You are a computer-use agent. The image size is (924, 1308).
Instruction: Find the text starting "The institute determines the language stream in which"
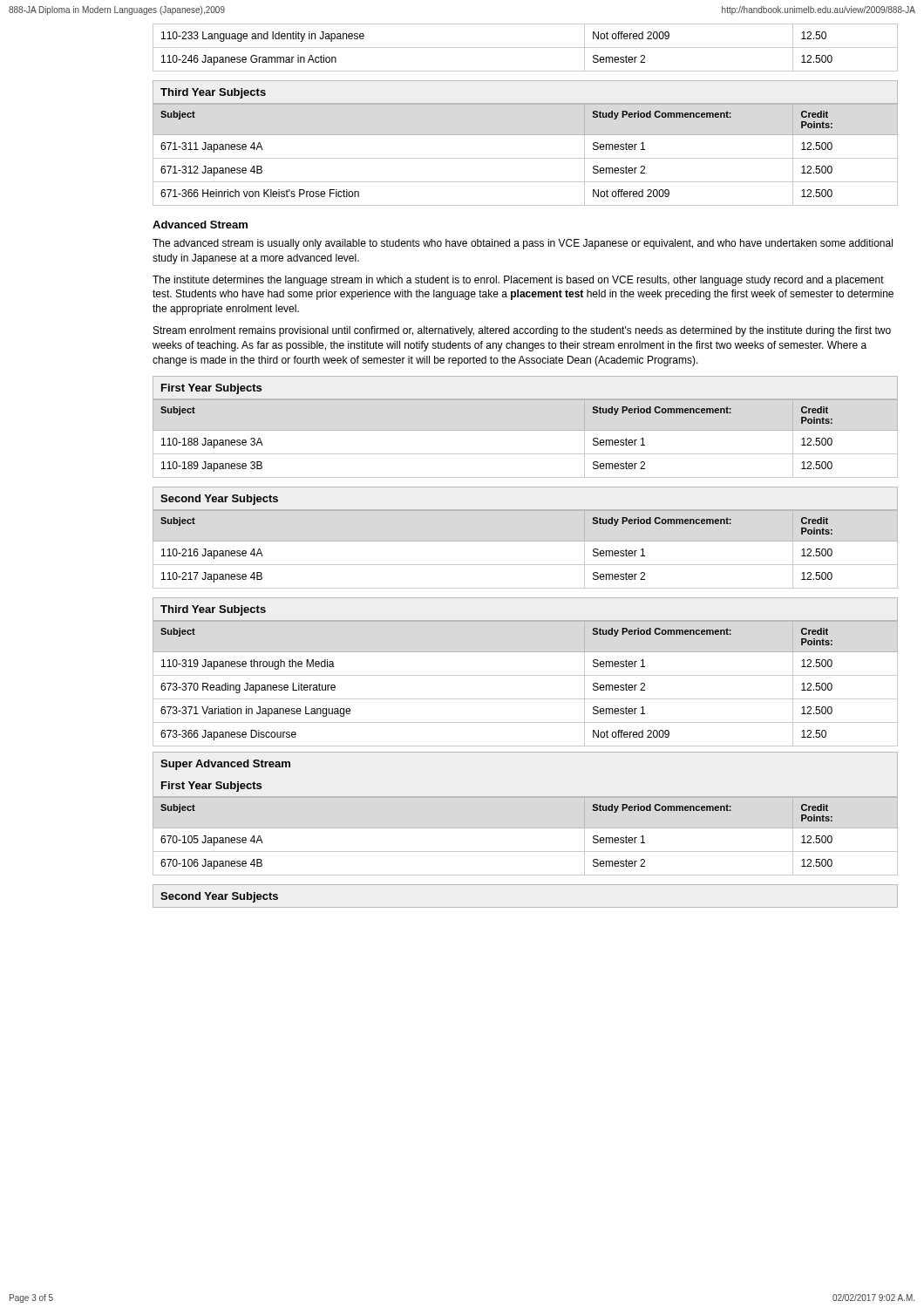click(x=523, y=294)
